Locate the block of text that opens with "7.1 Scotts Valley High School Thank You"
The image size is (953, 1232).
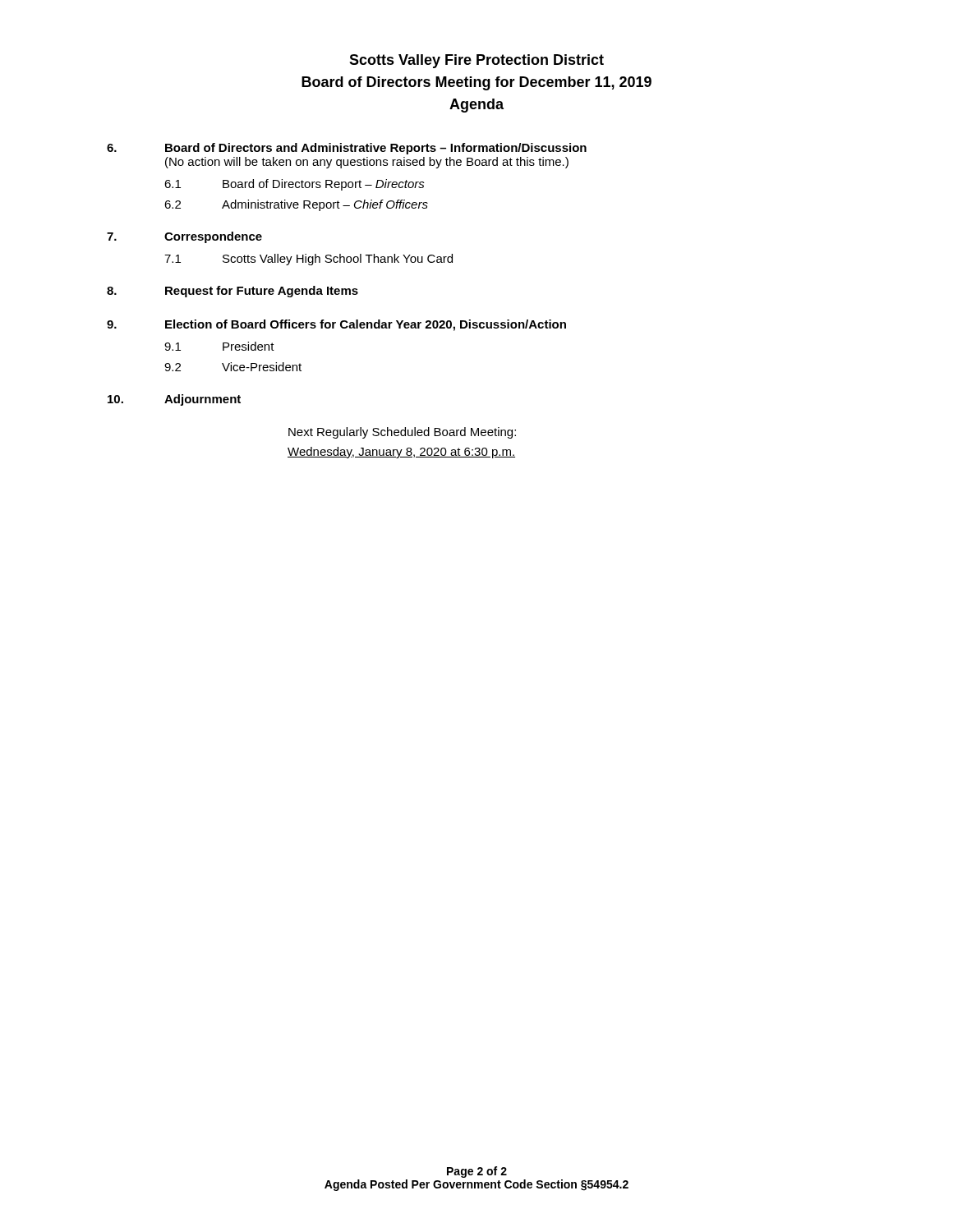(x=308, y=260)
